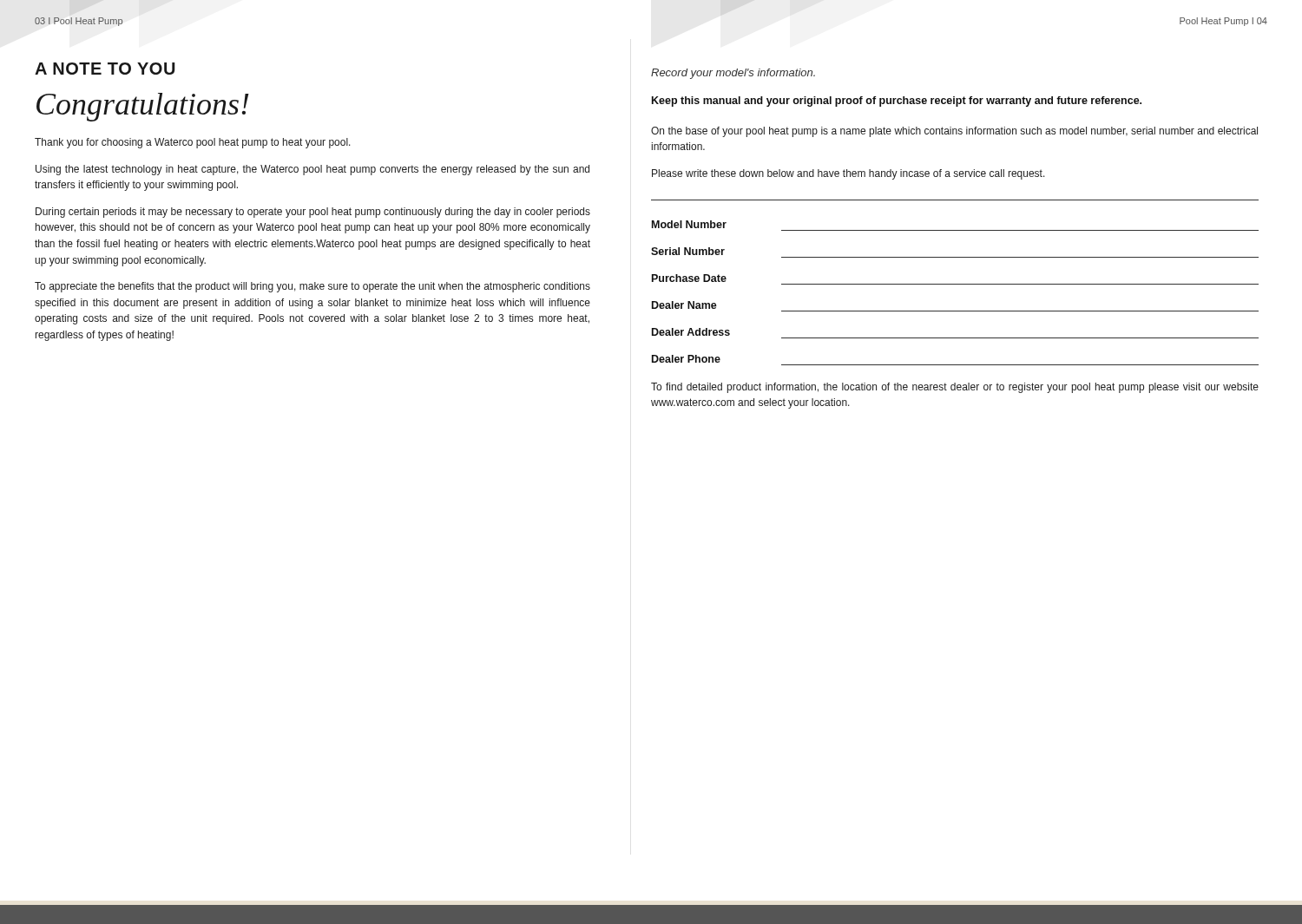Locate the text containing "Serial Number"
The width and height of the screenshot is (1302, 924).
[x=955, y=250]
